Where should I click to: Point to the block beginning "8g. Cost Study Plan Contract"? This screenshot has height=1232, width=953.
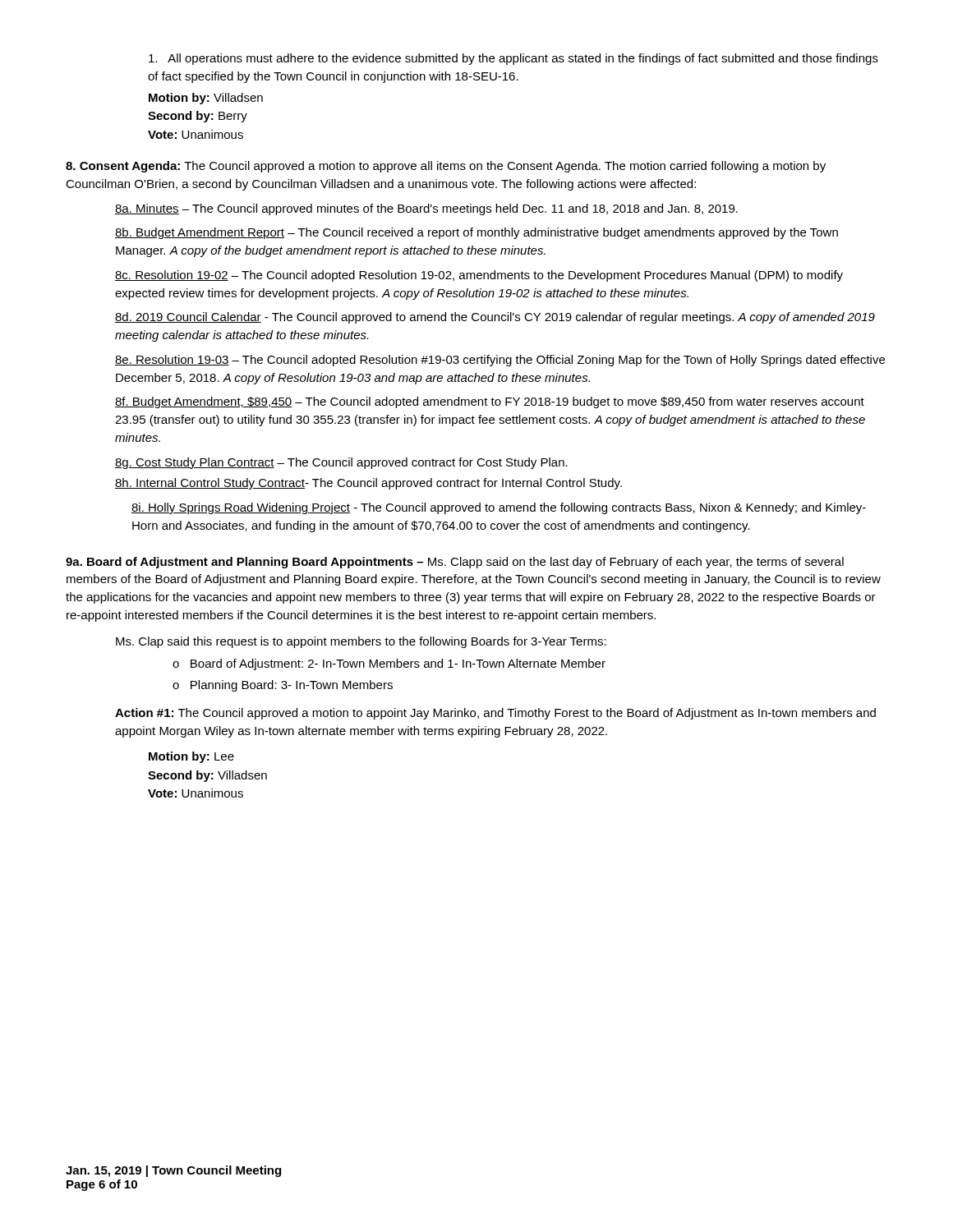click(x=342, y=462)
